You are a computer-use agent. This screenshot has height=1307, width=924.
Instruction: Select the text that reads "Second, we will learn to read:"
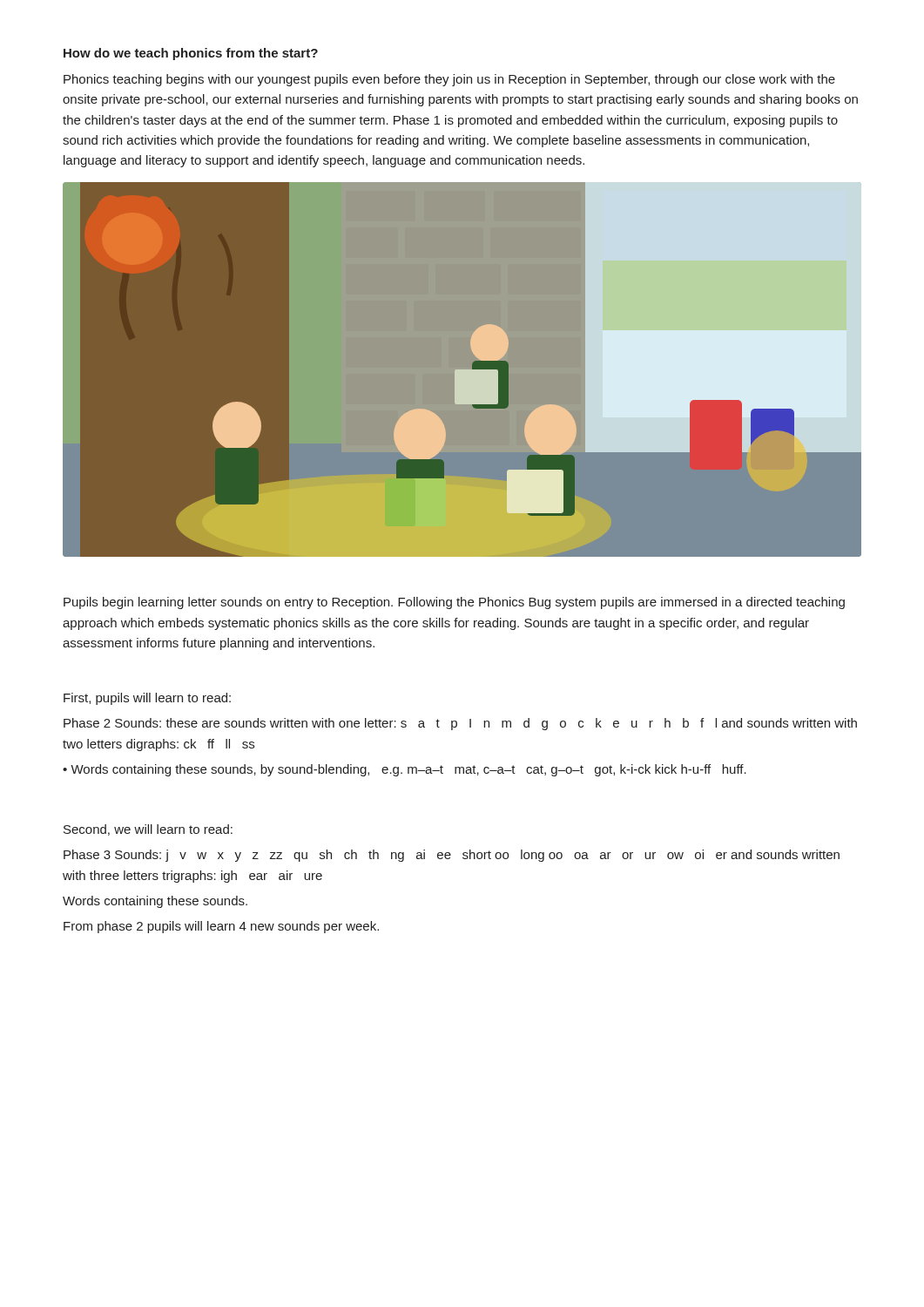pos(148,829)
